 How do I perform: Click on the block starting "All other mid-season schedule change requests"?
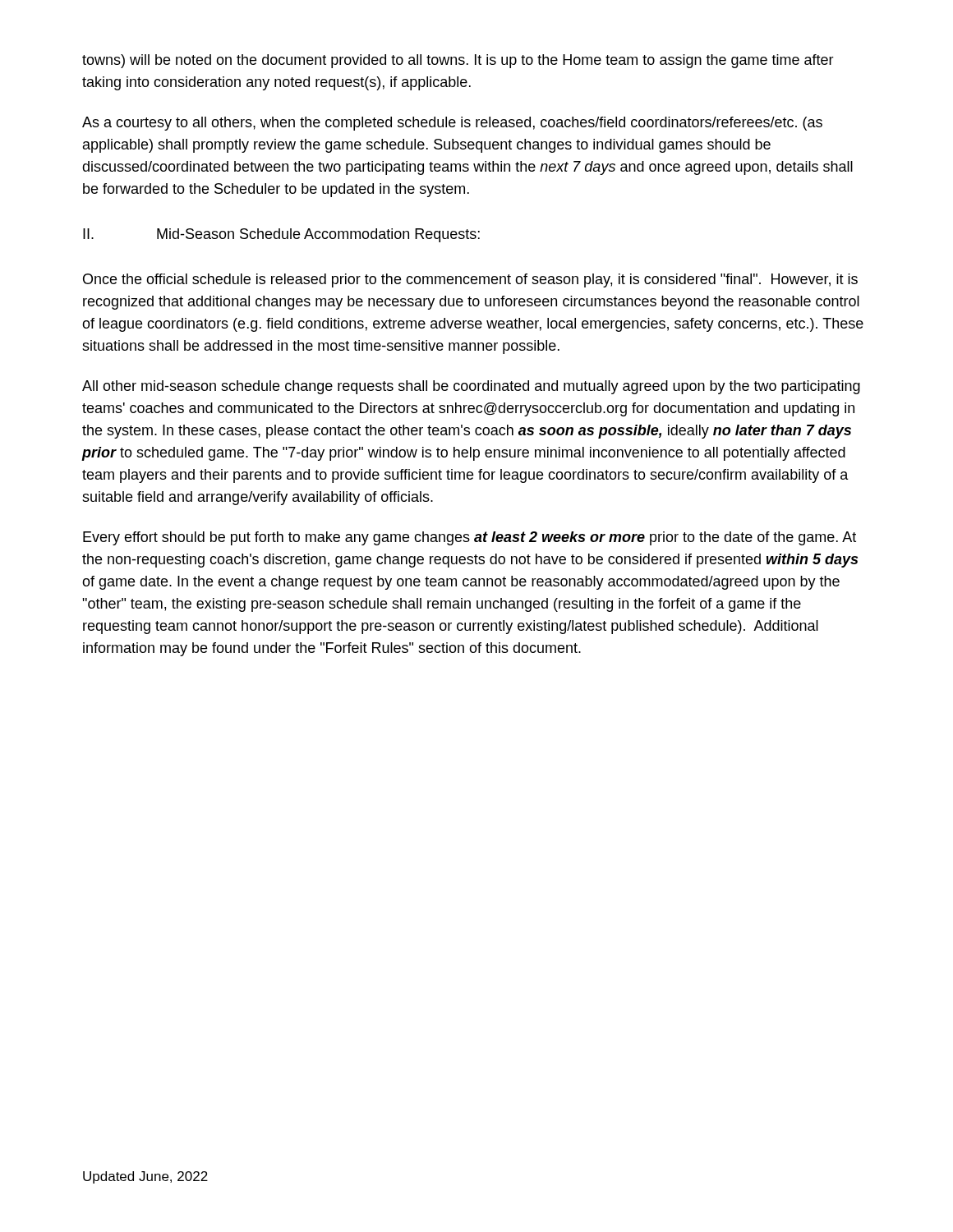[471, 441]
